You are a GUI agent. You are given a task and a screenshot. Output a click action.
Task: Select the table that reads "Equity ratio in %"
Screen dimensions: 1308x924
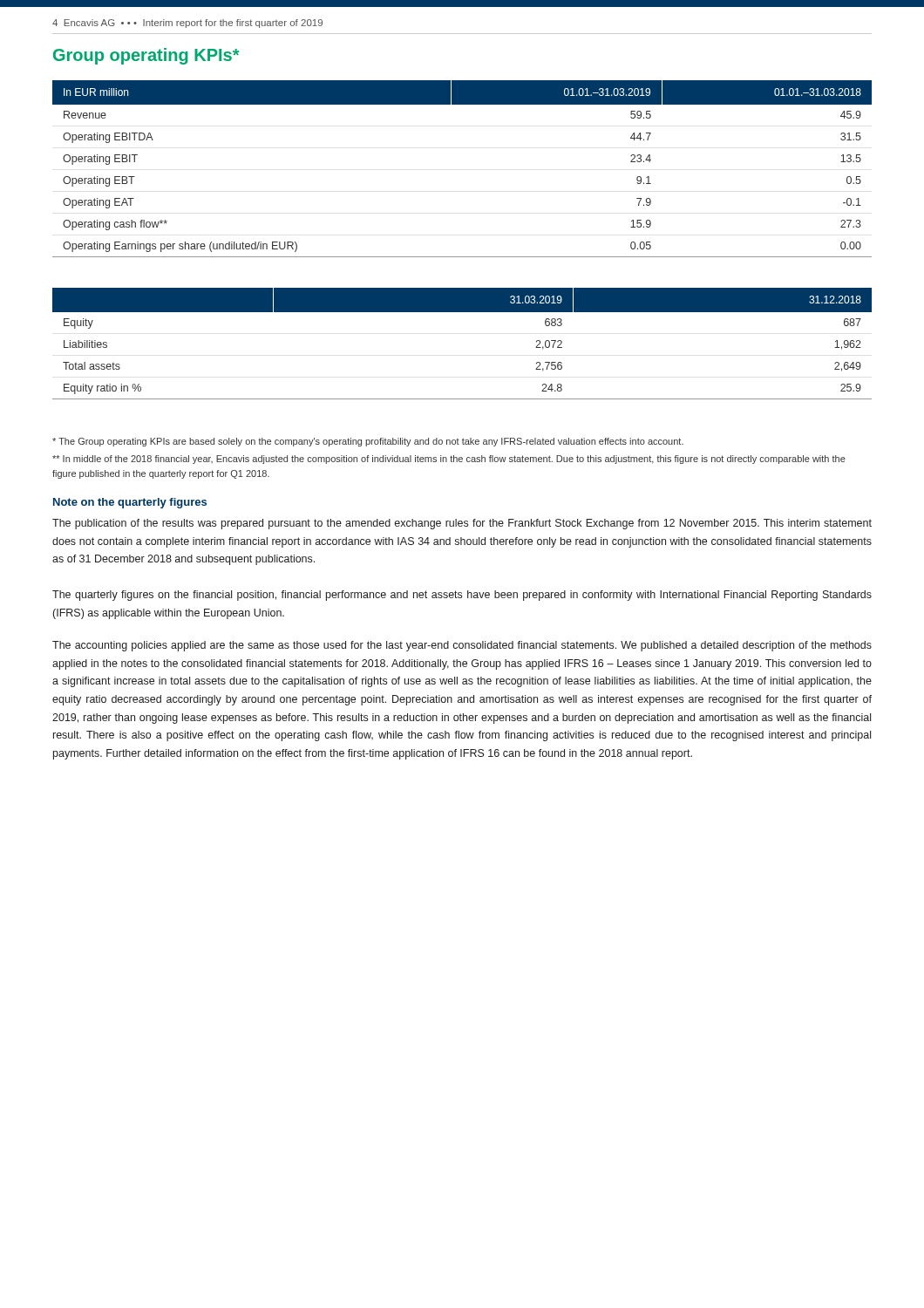pyautogui.click(x=462, y=344)
